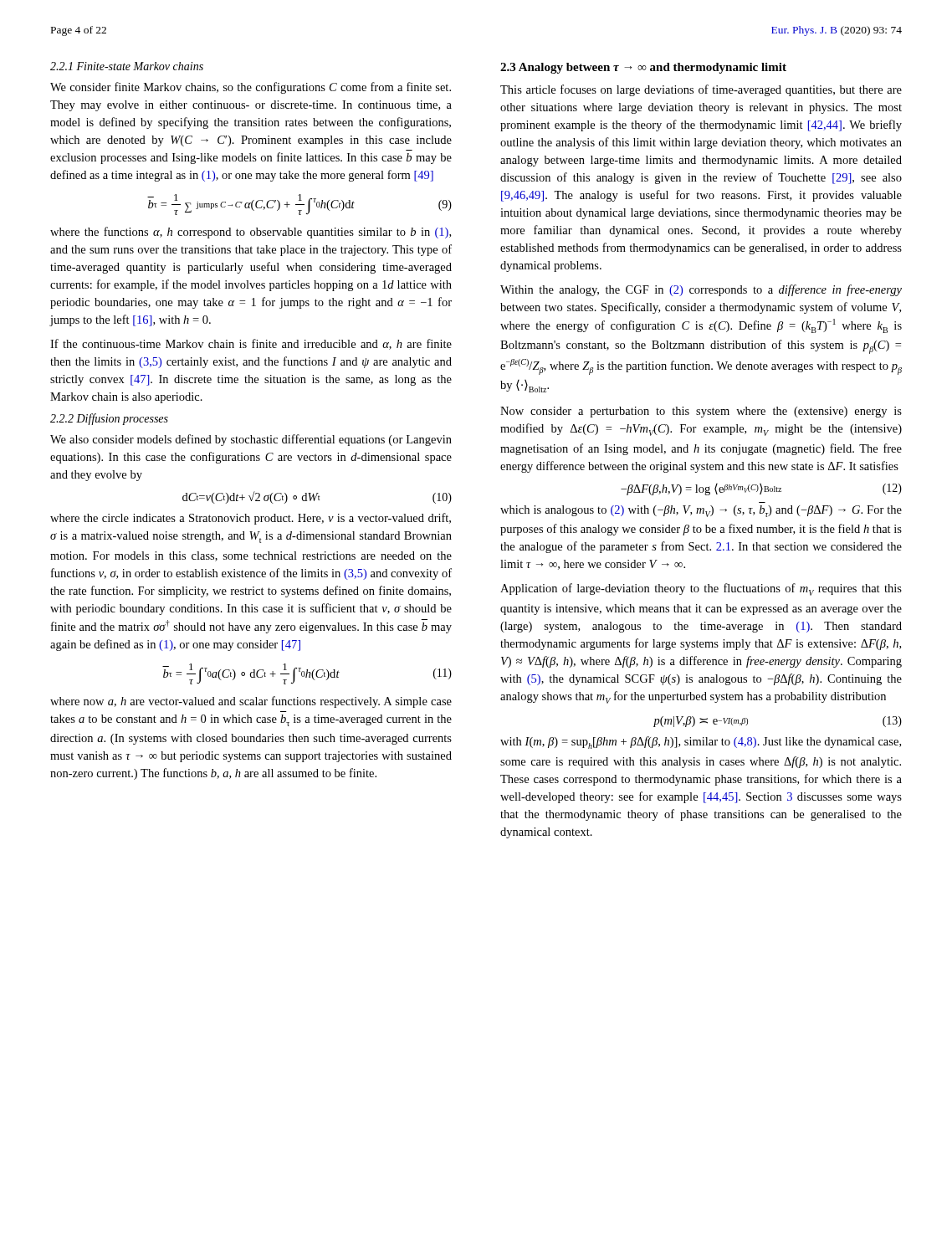Image resolution: width=952 pixels, height=1255 pixels.
Task: Point to the region starting "p(m|V, β) ≍ e−VI(m,β)"
Action: pos(703,722)
